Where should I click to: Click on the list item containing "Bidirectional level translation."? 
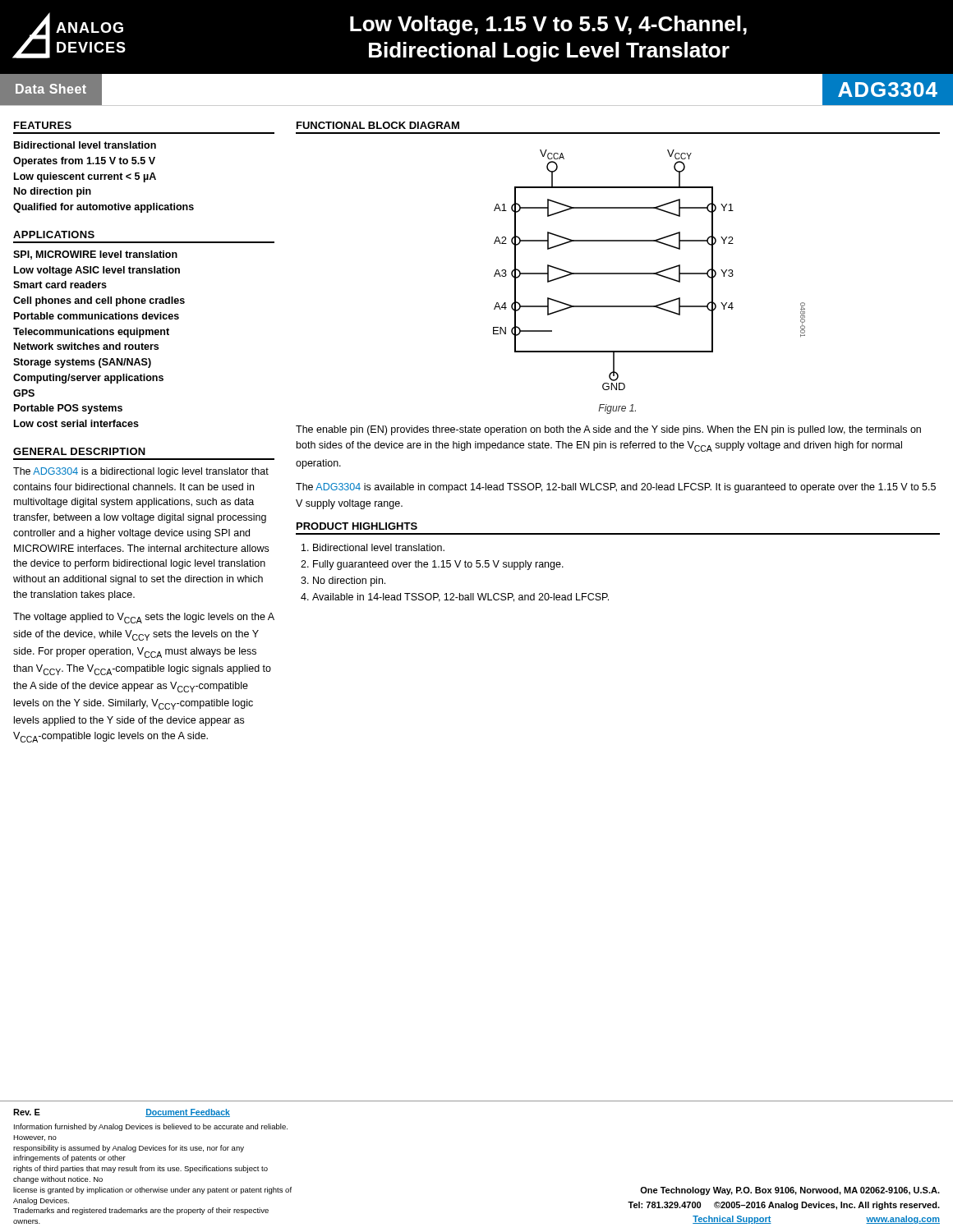pos(379,548)
